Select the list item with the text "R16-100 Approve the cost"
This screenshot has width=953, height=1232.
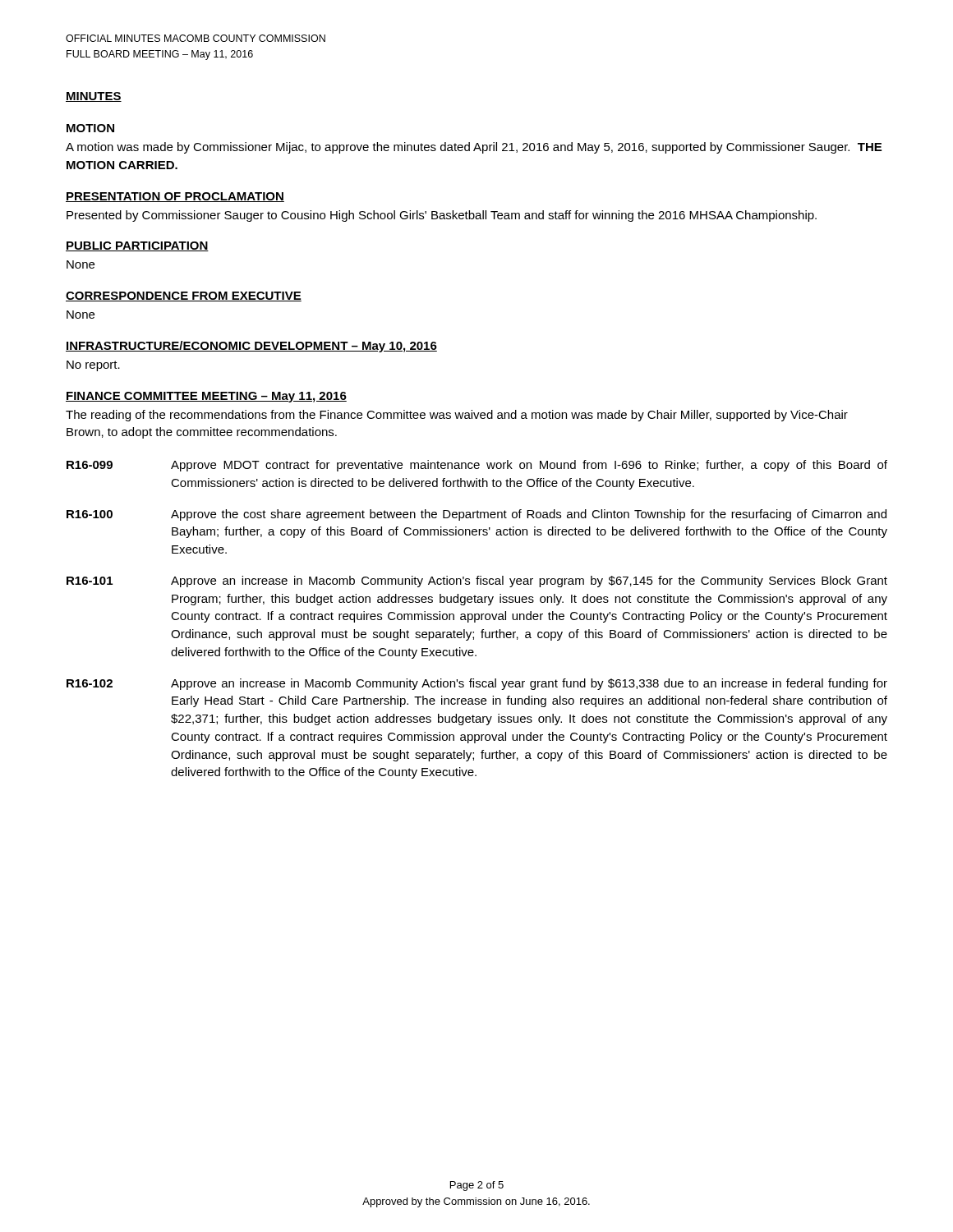click(476, 532)
